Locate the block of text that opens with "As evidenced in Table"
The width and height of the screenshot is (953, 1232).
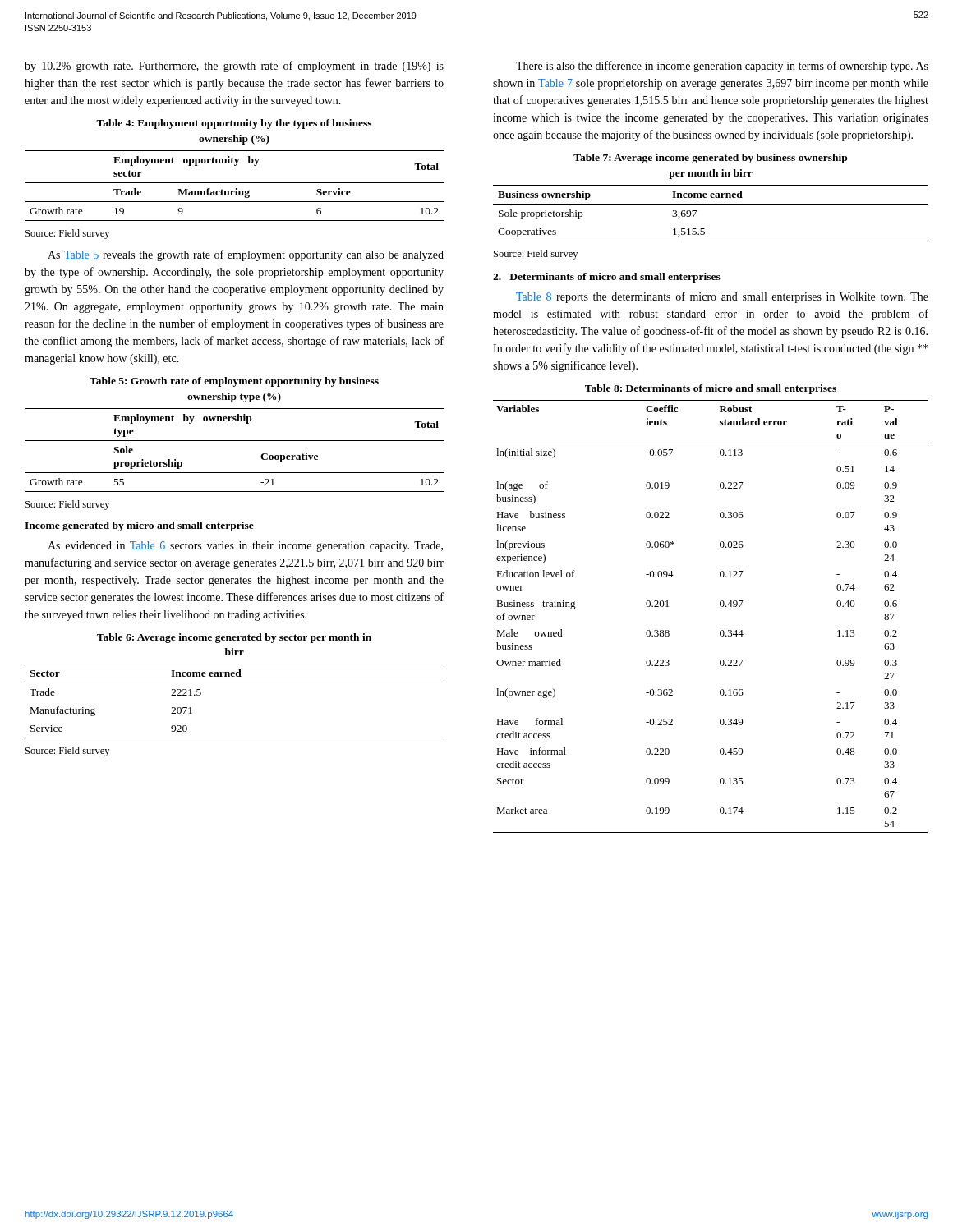[x=234, y=580]
